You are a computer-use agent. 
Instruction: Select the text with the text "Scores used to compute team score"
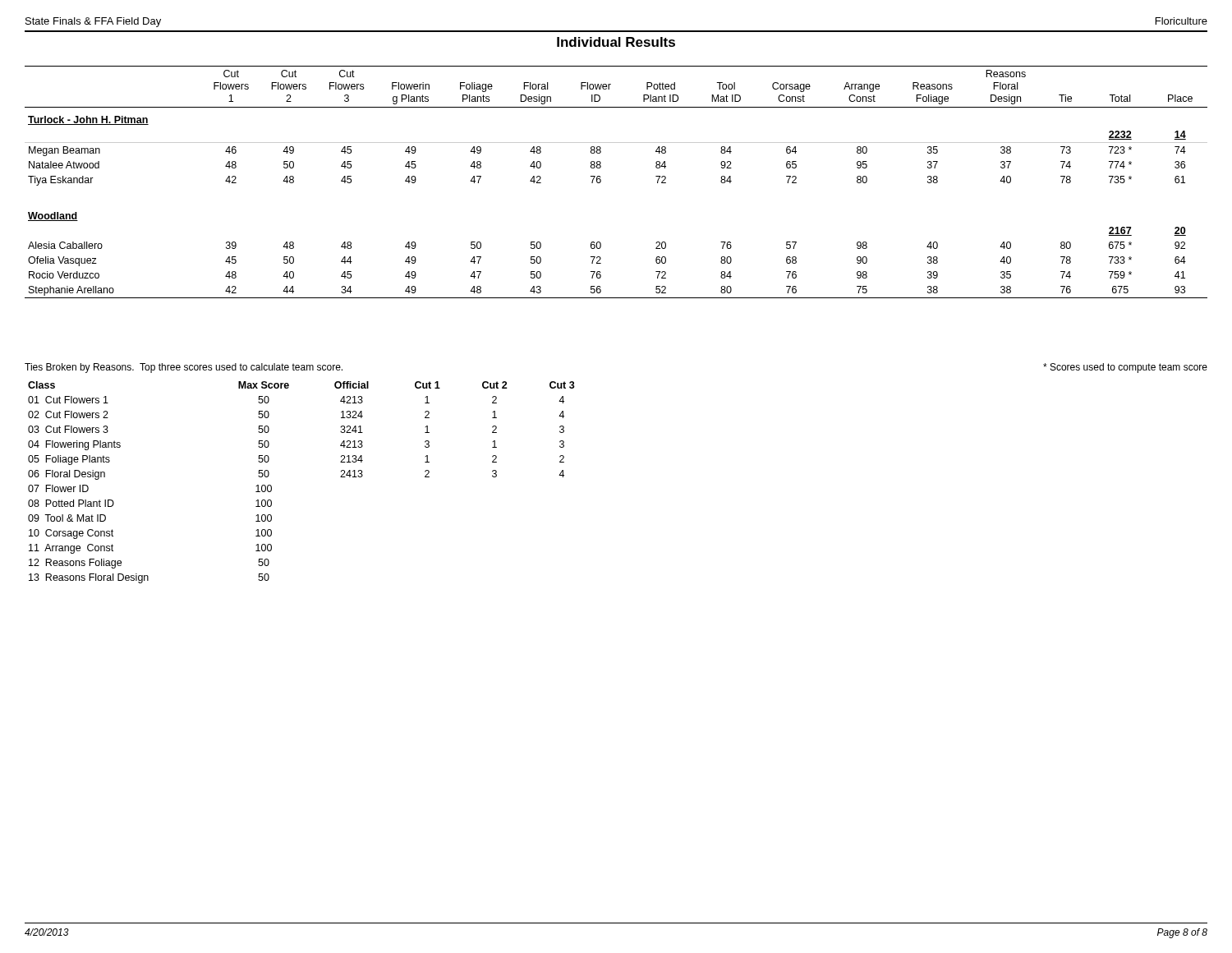pyautogui.click(x=1125, y=367)
